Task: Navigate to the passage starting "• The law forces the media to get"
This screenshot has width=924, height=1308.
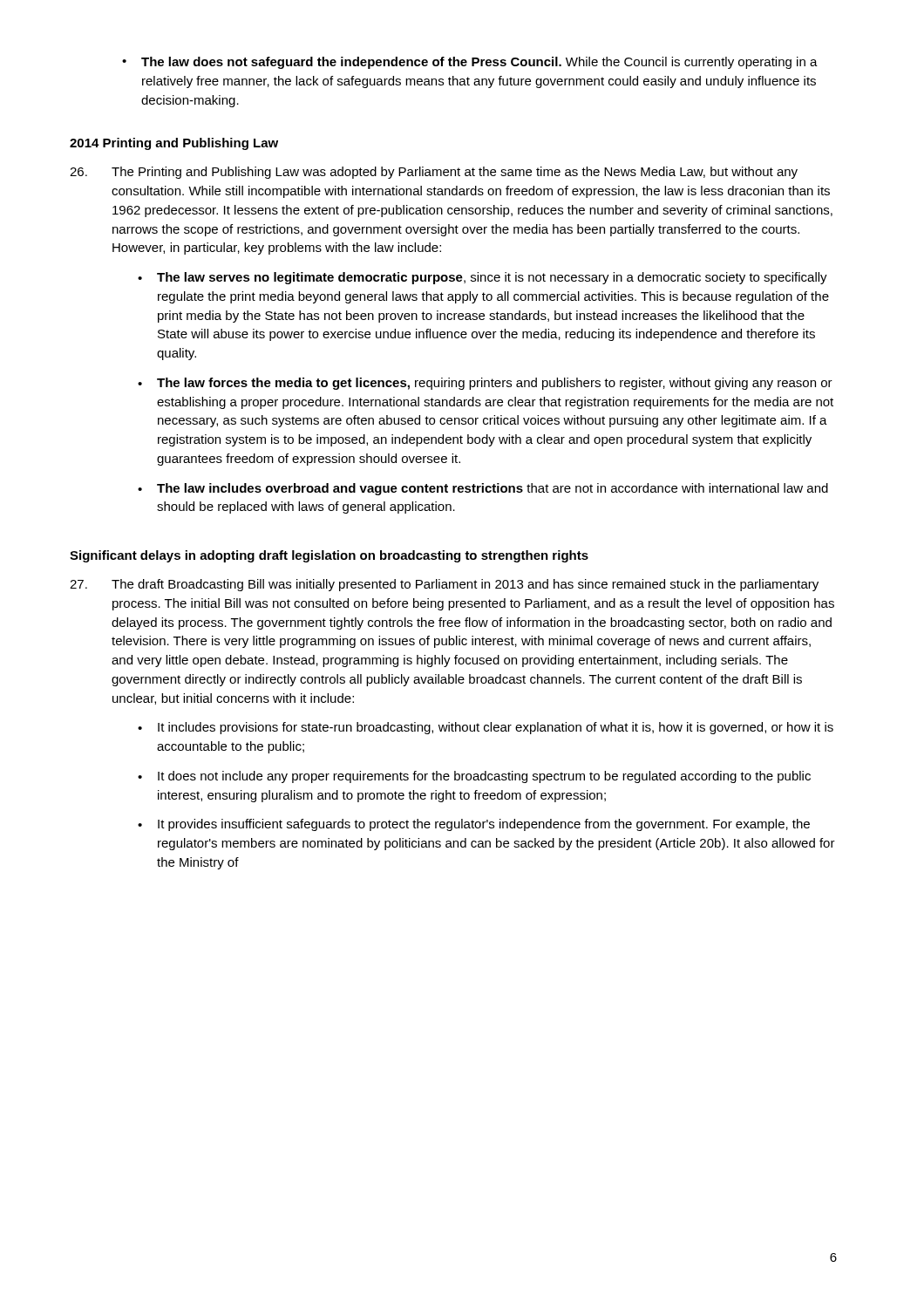Action: point(487,420)
